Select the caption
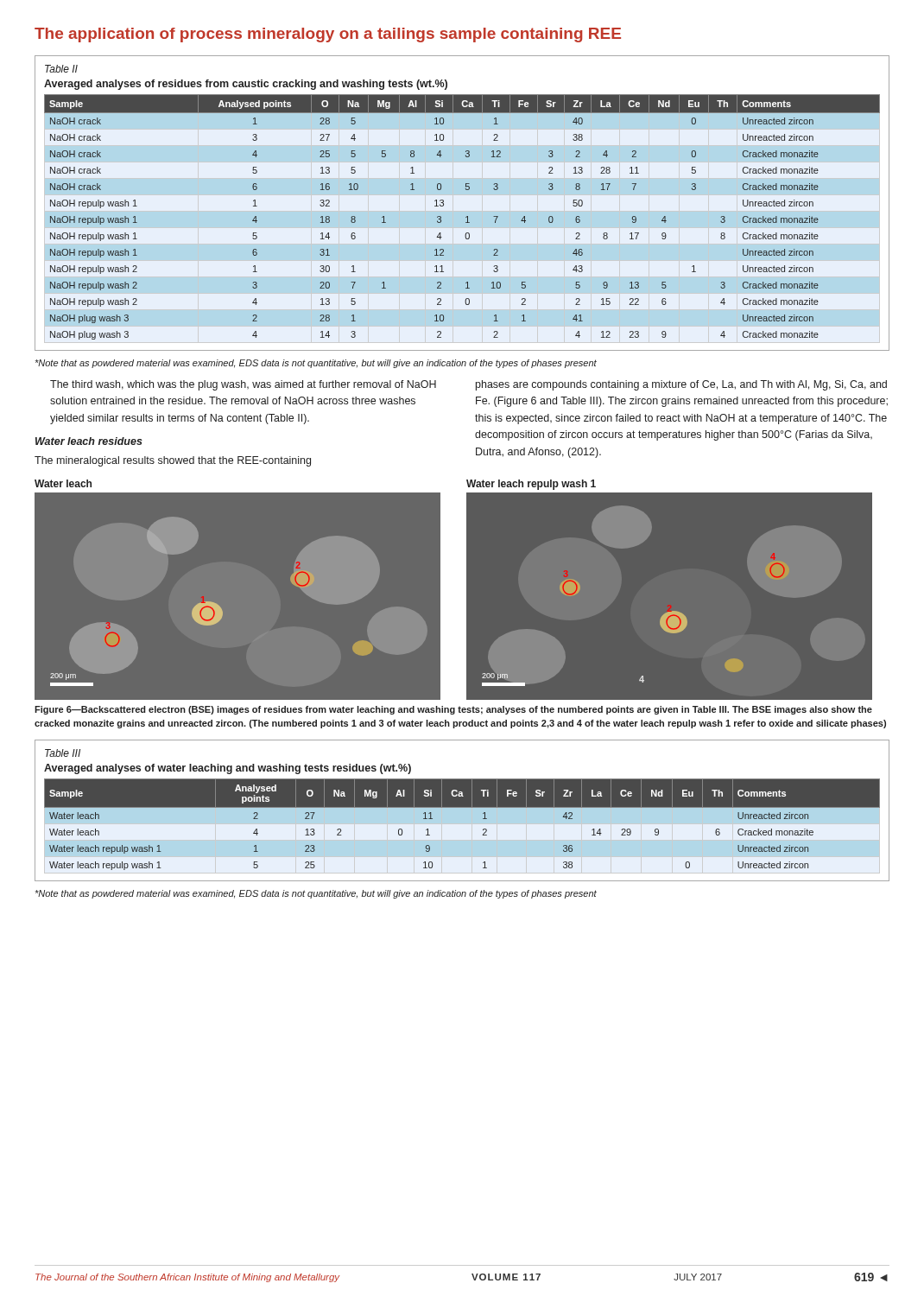This screenshot has height=1296, width=924. (461, 716)
